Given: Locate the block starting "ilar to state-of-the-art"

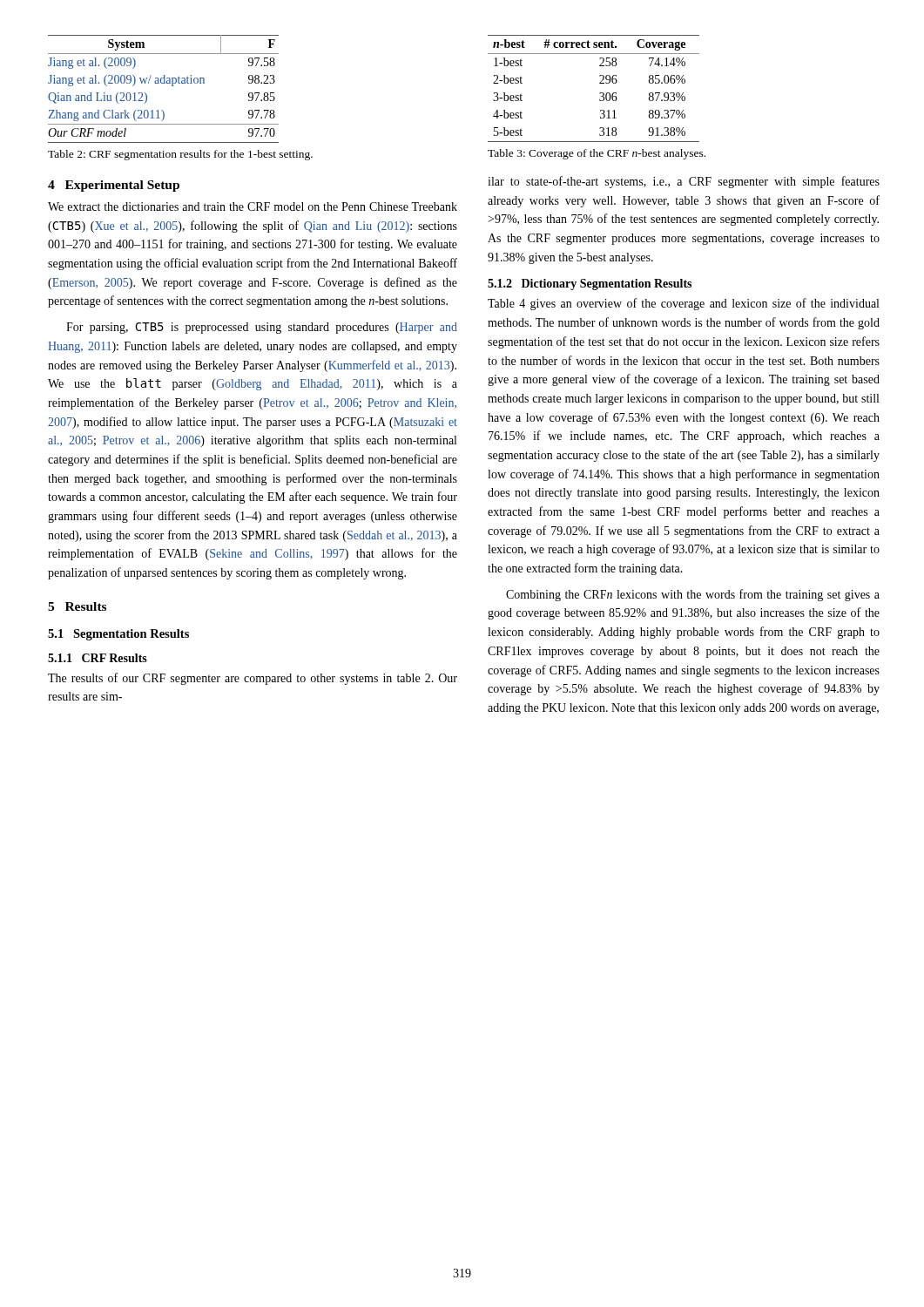Looking at the screenshot, I should click(x=684, y=220).
